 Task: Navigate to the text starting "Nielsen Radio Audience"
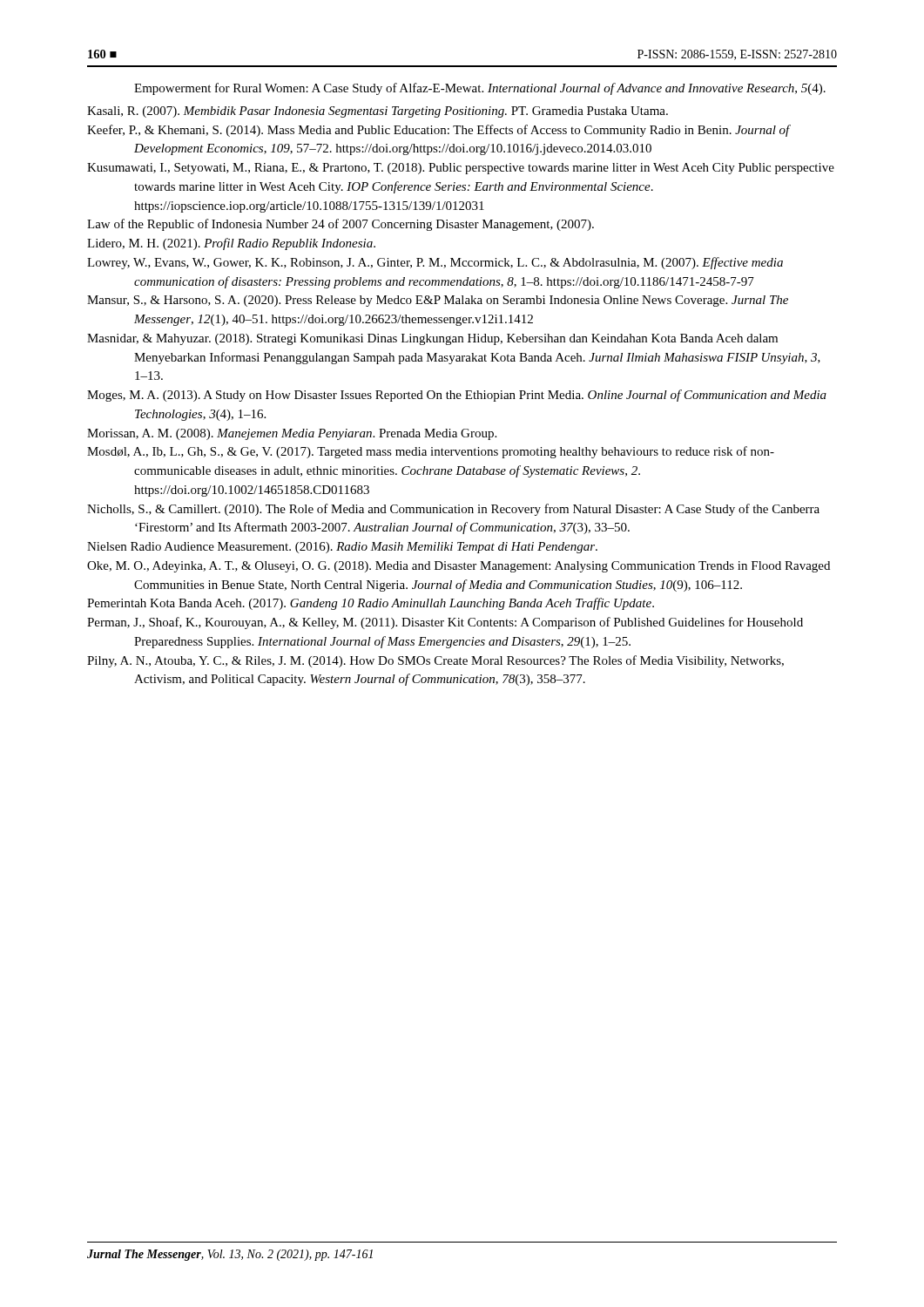343,546
